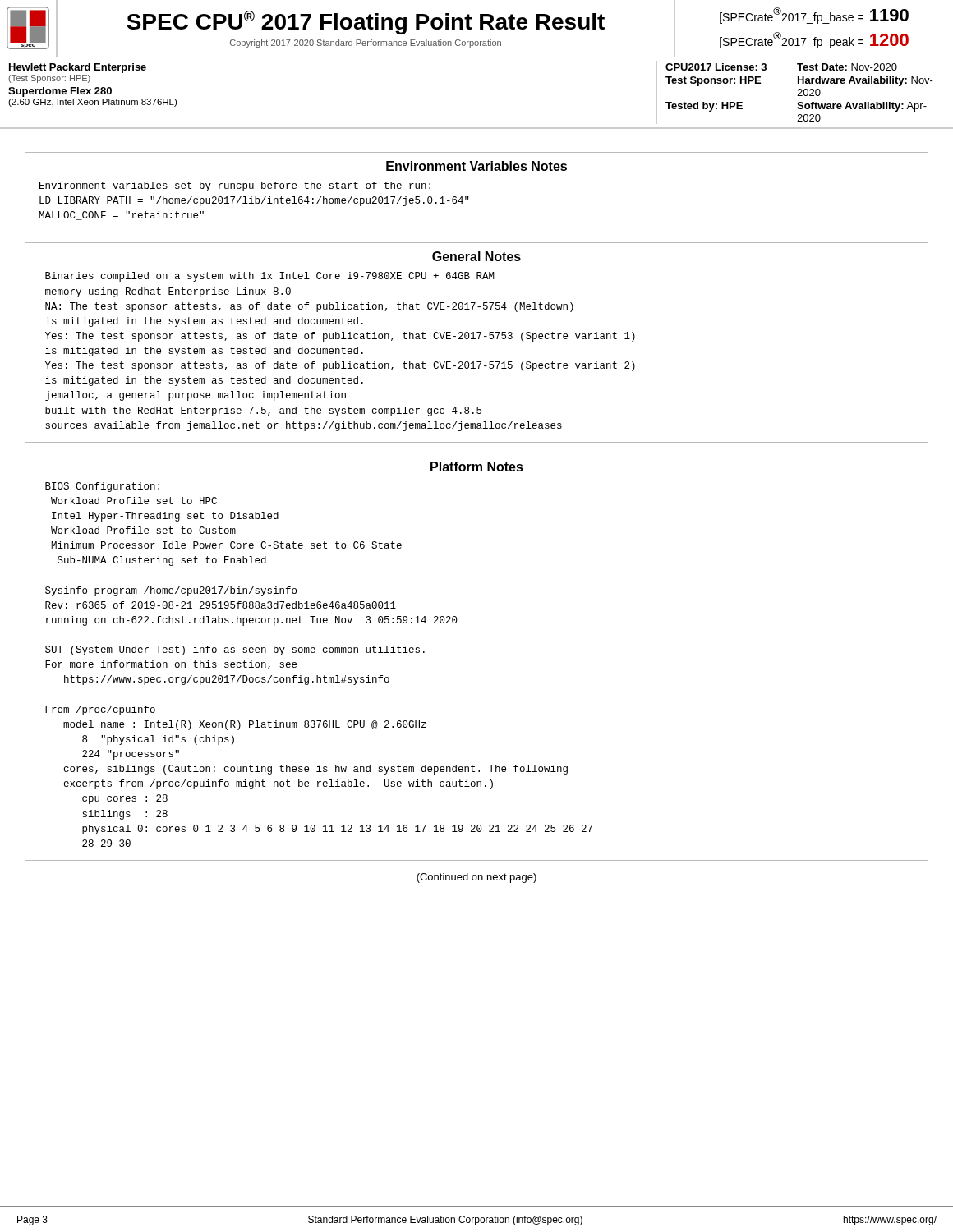Find the region starting "Platform Notes"

pos(476,467)
